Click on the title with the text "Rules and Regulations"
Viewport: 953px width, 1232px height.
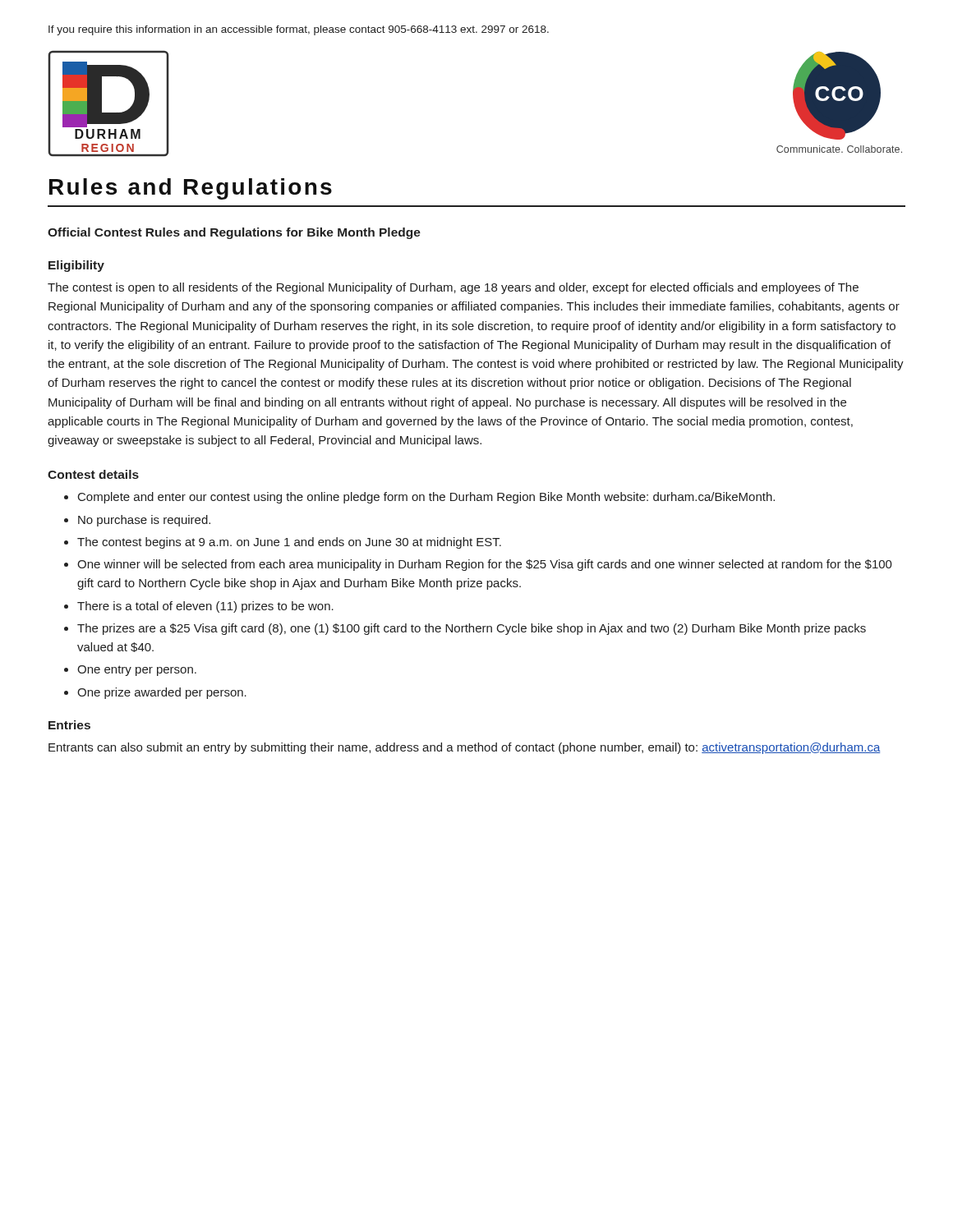pos(191,189)
